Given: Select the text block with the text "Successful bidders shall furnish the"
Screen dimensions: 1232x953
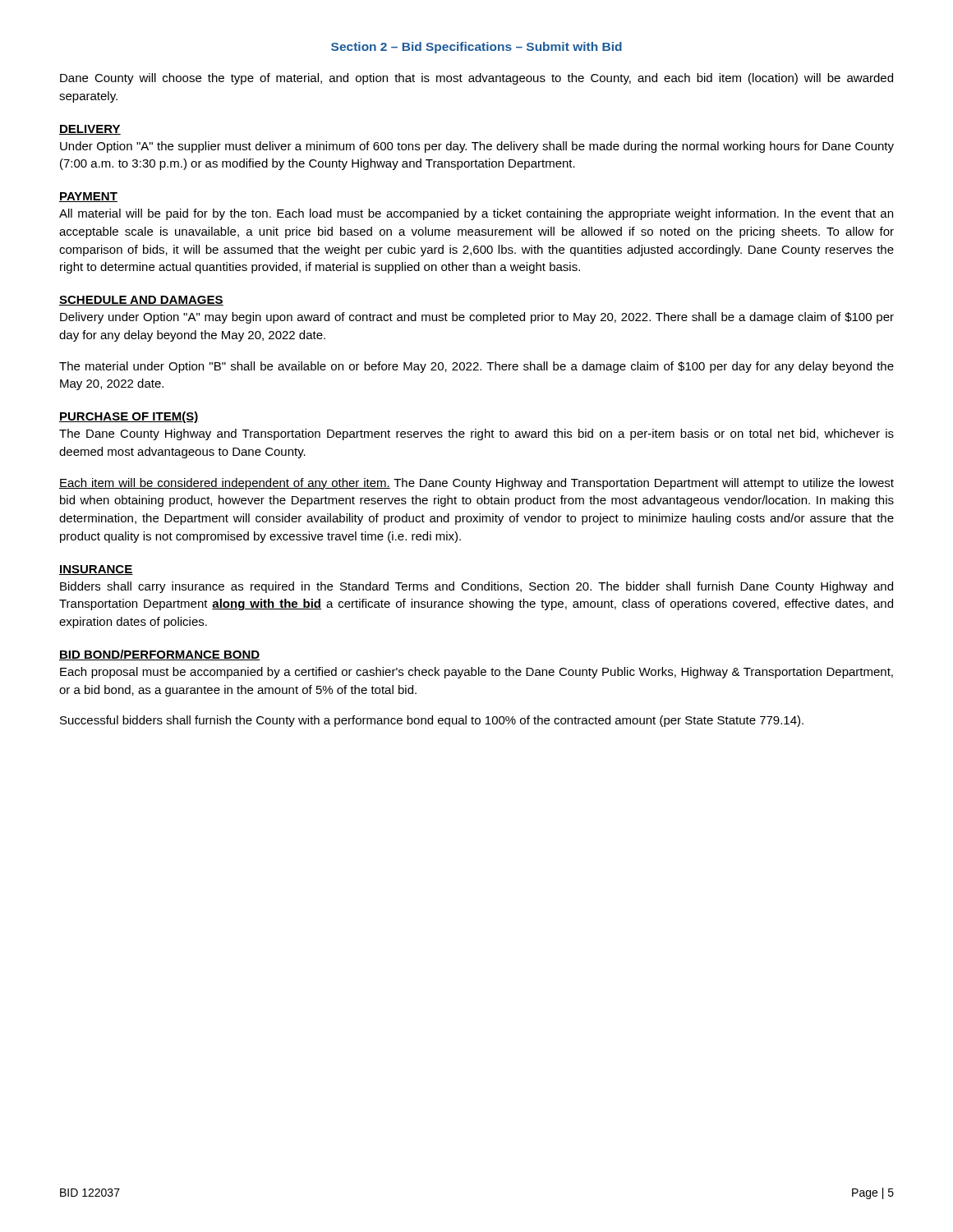Looking at the screenshot, I should point(432,720).
